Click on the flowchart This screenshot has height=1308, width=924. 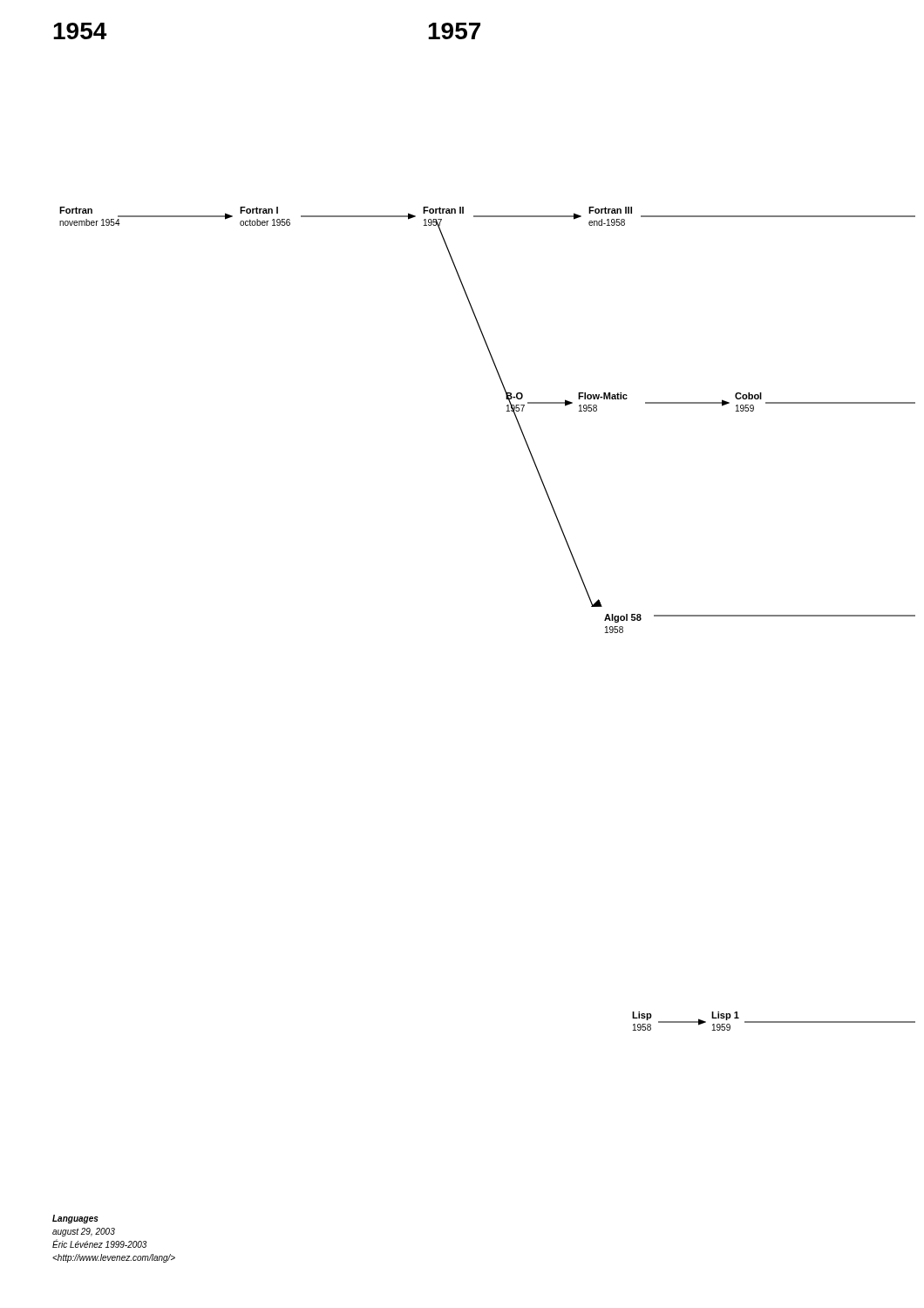tap(462, 654)
